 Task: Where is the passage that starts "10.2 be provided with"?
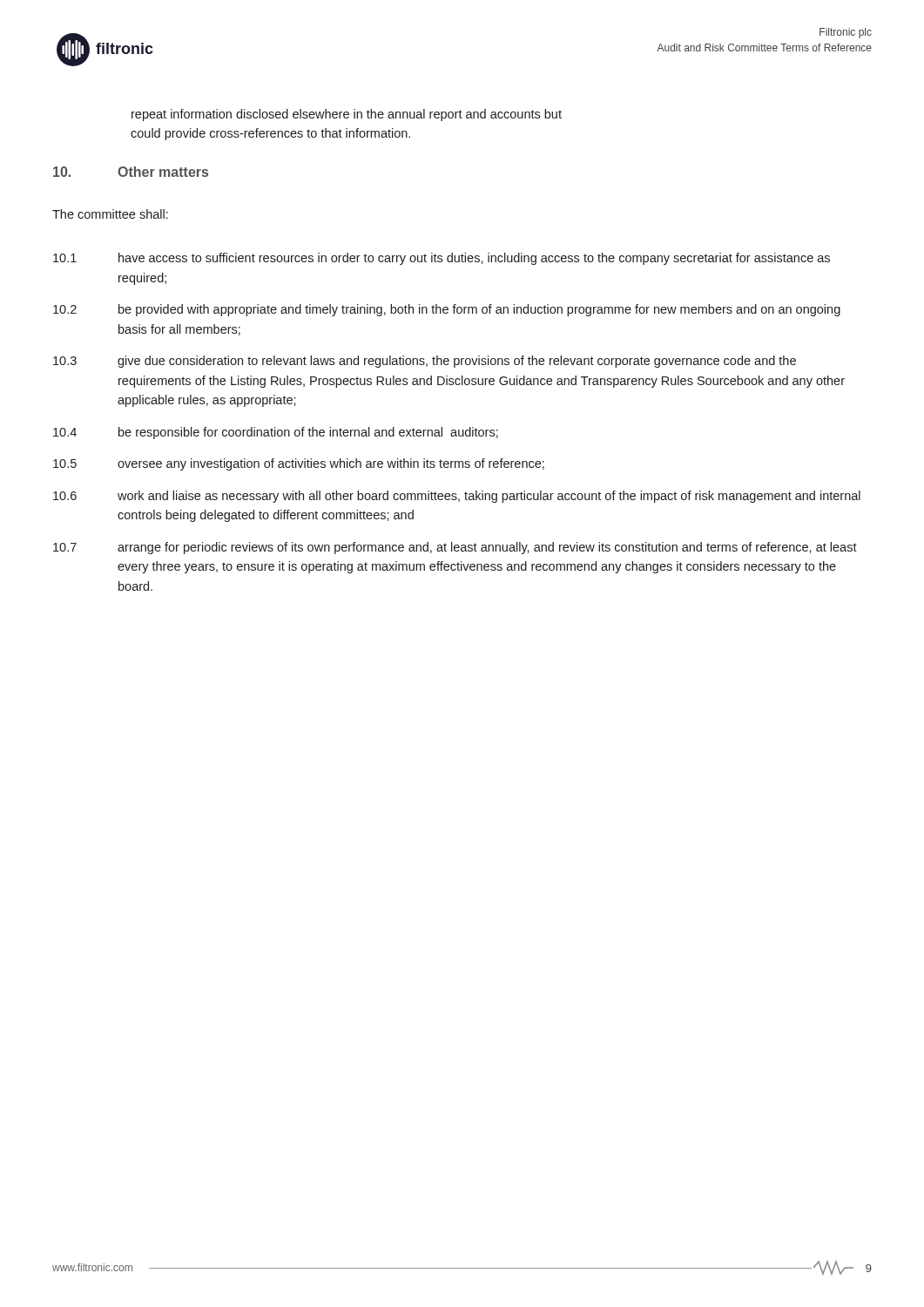(462, 320)
